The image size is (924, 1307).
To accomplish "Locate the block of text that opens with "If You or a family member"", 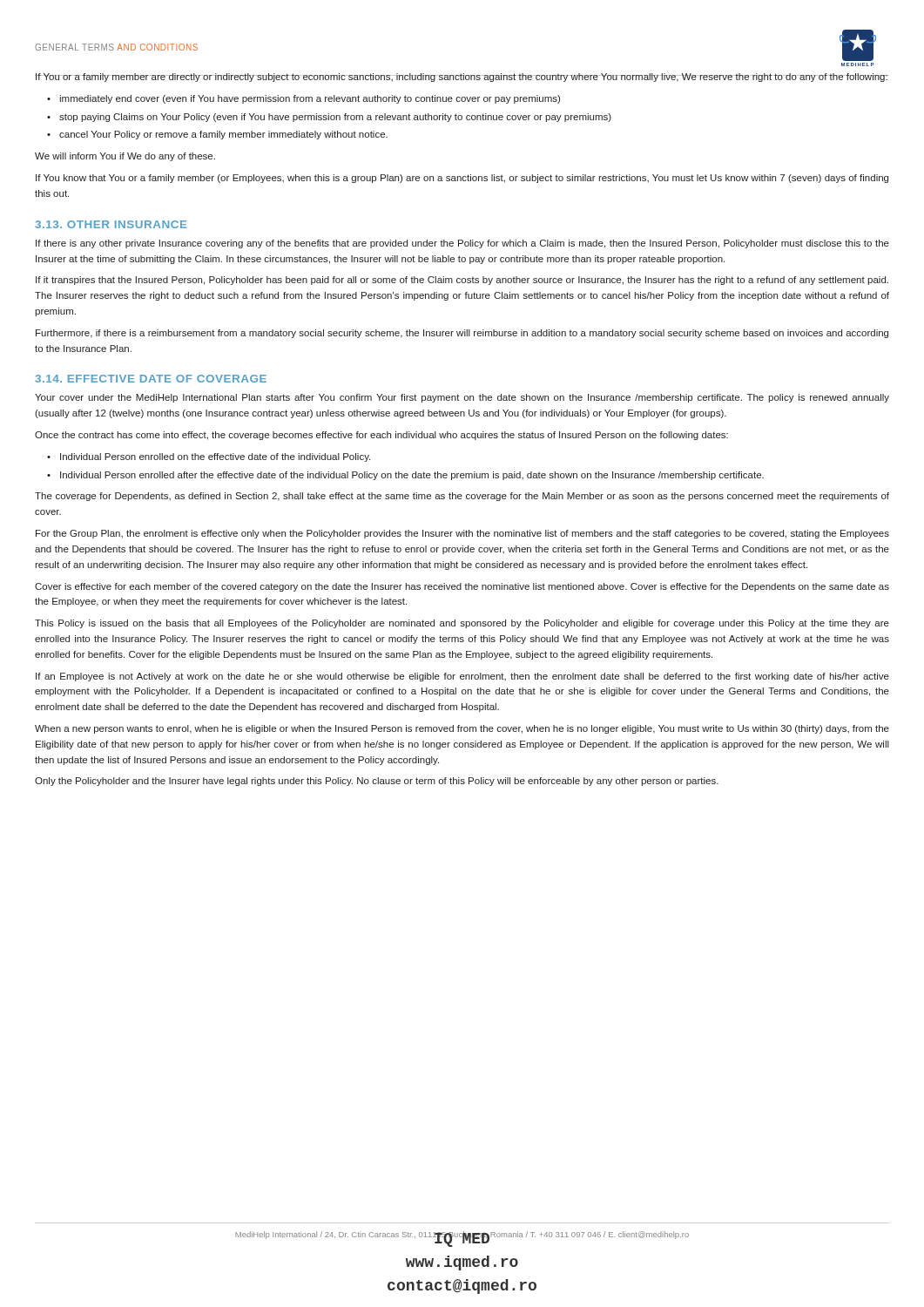I will pyautogui.click(x=461, y=77).
